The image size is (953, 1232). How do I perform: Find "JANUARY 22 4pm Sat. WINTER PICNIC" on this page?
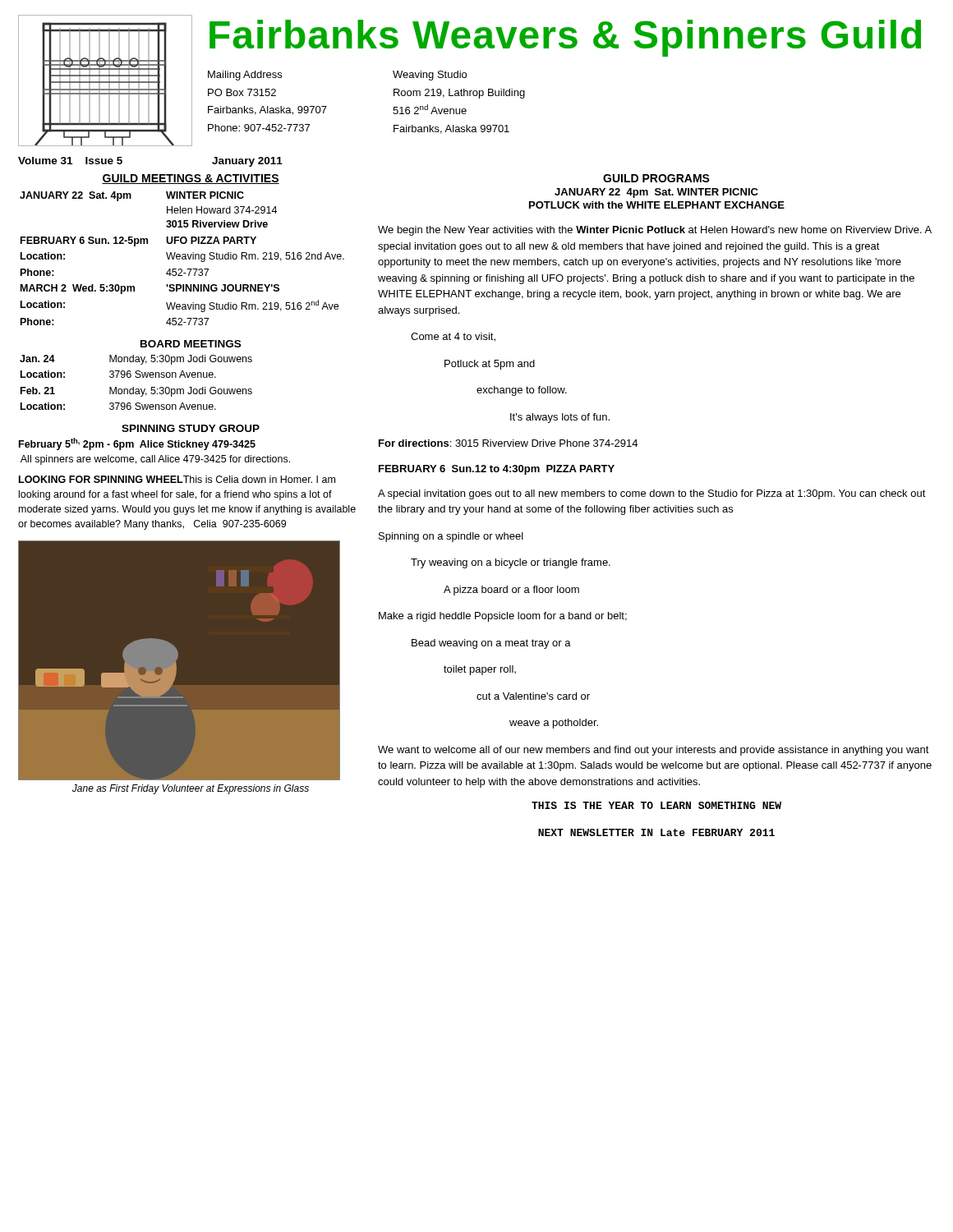656,192
